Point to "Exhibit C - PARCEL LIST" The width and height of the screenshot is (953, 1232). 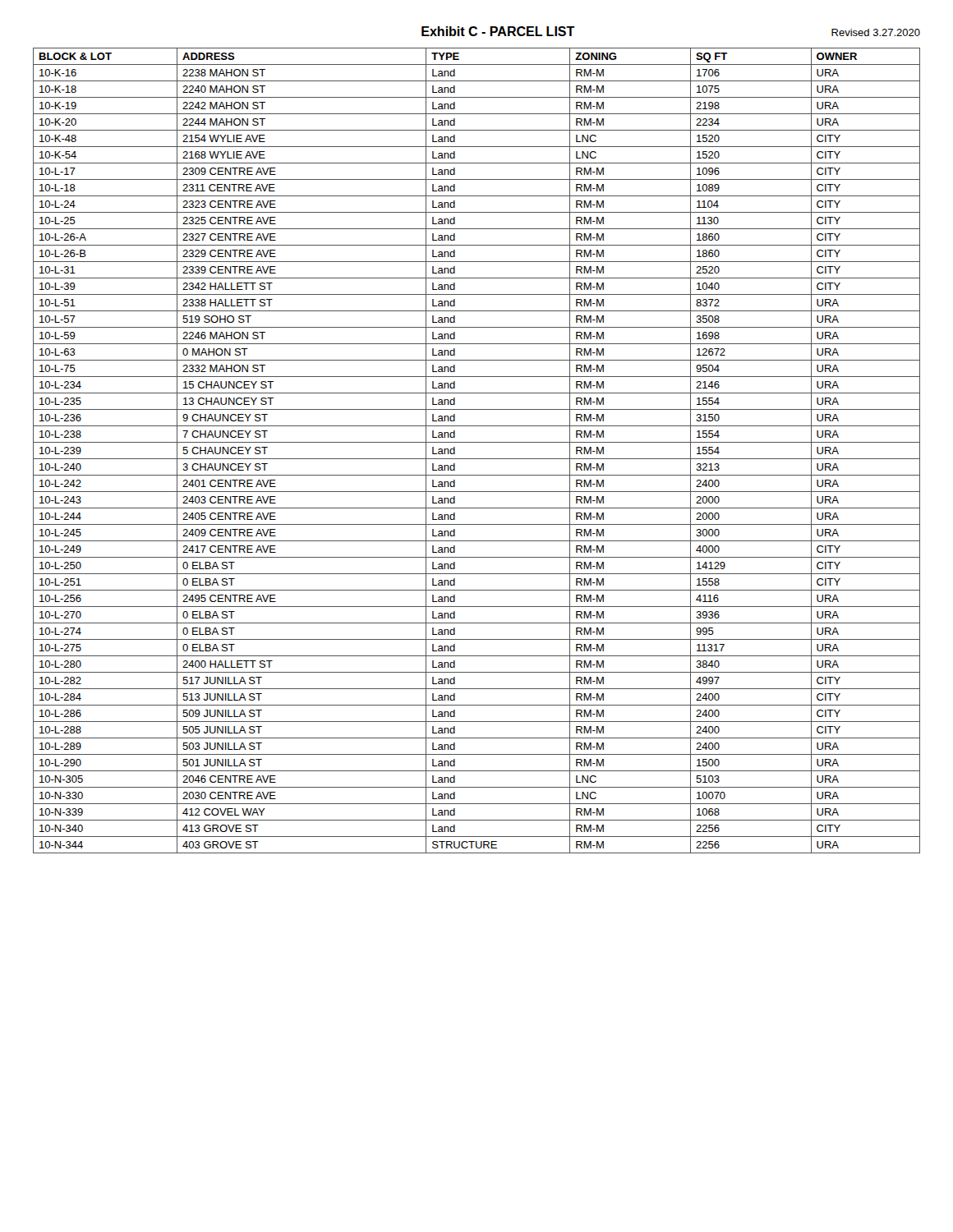coord(498,32)
